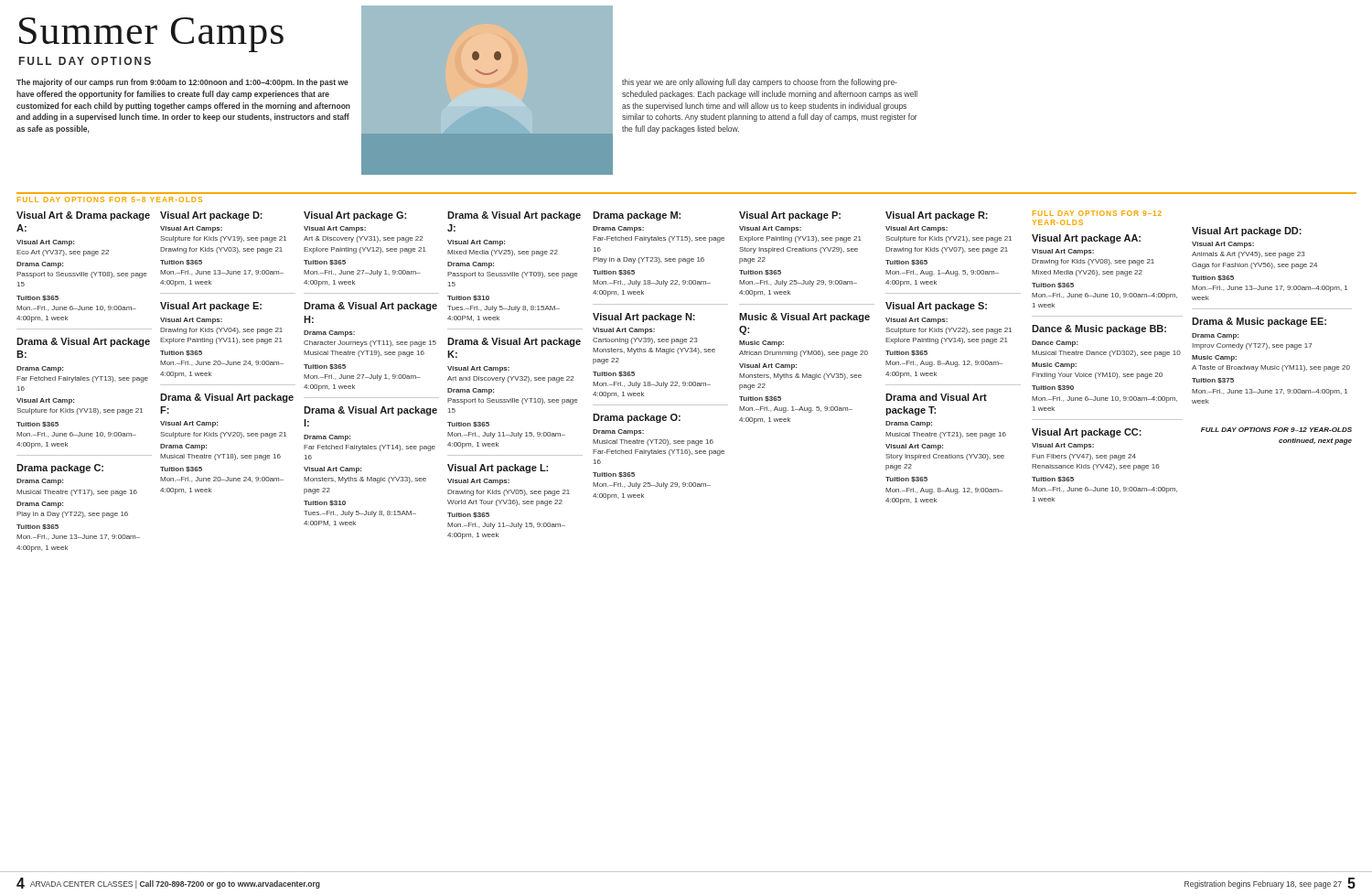Select the text block that says "Visual Art Camps: Animals &"
Viewport: 1372px width, 895px height.
tap(1272, 271)
